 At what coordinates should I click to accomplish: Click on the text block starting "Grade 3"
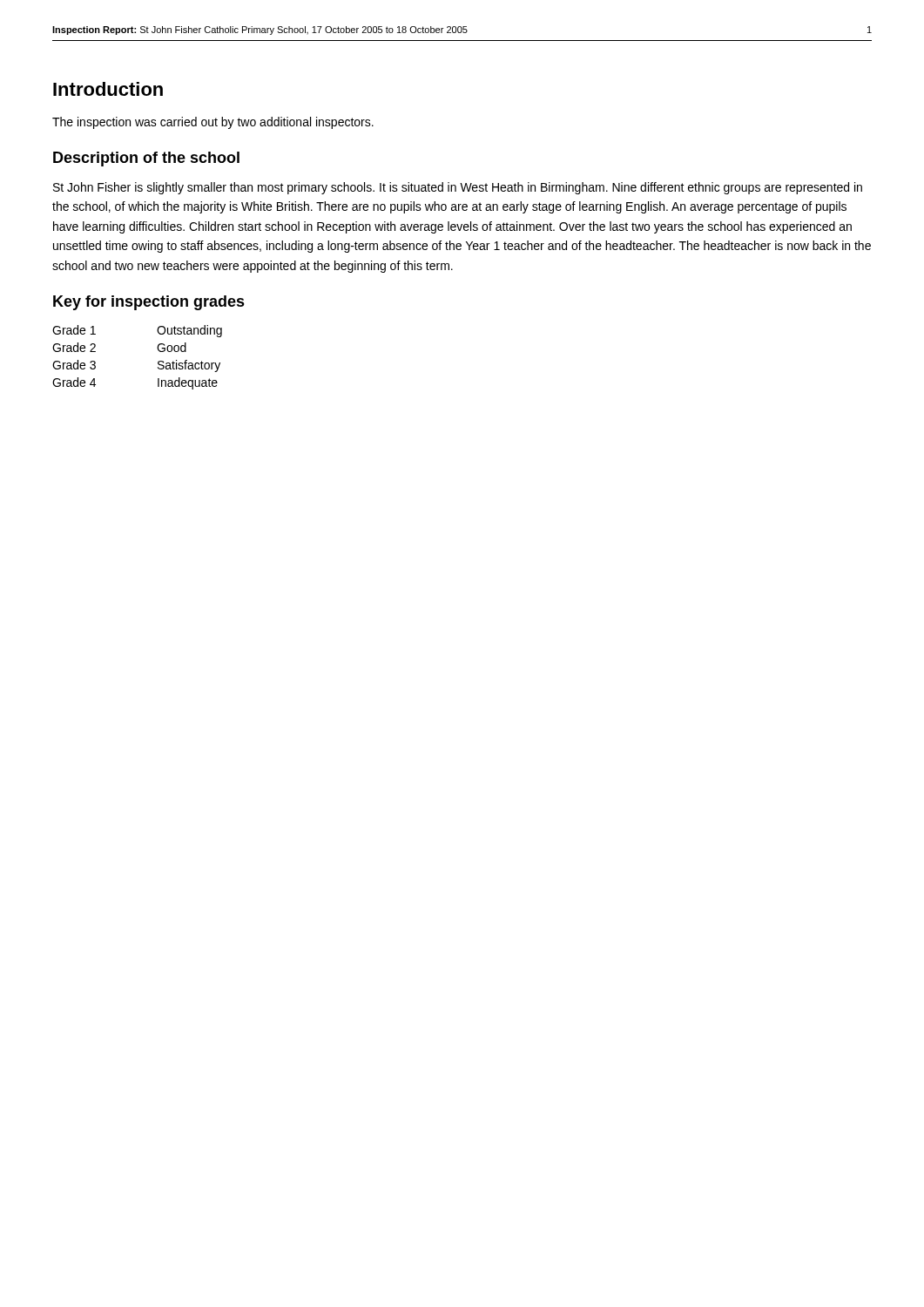pos(74,365)
